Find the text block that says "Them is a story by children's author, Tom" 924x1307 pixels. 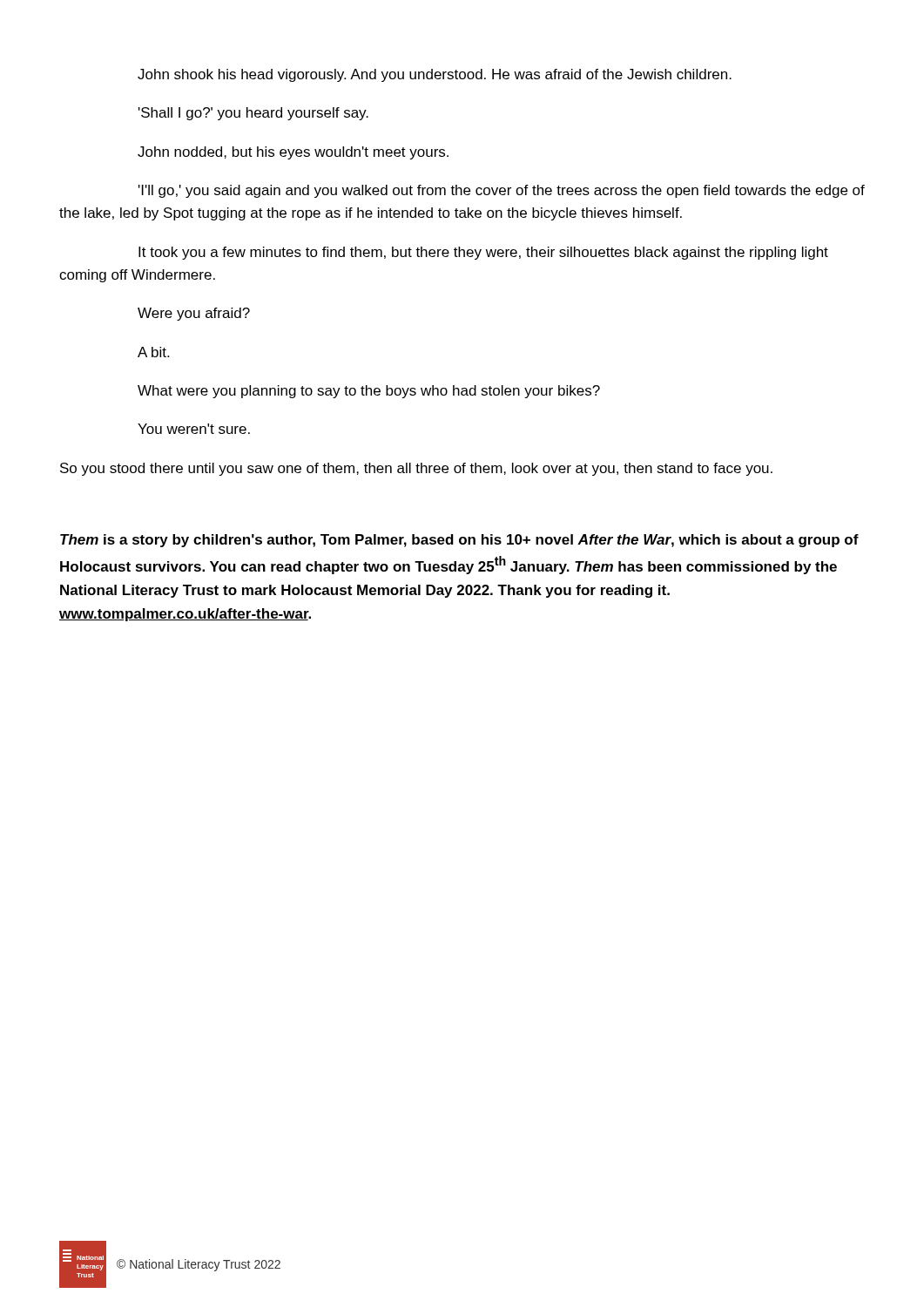(459, 577)
